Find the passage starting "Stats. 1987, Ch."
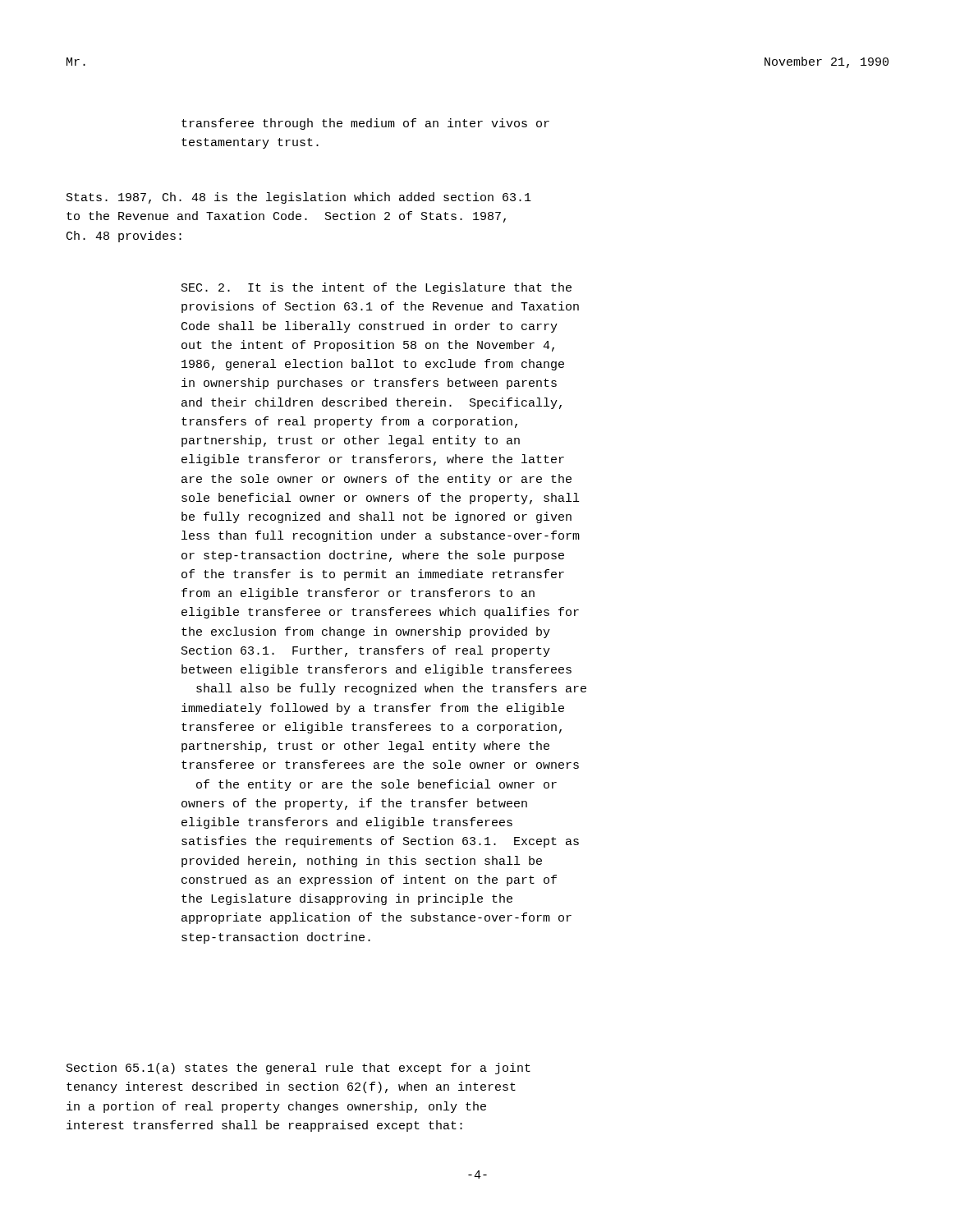This screenshot has width=955, height=1232. (299, 217)
